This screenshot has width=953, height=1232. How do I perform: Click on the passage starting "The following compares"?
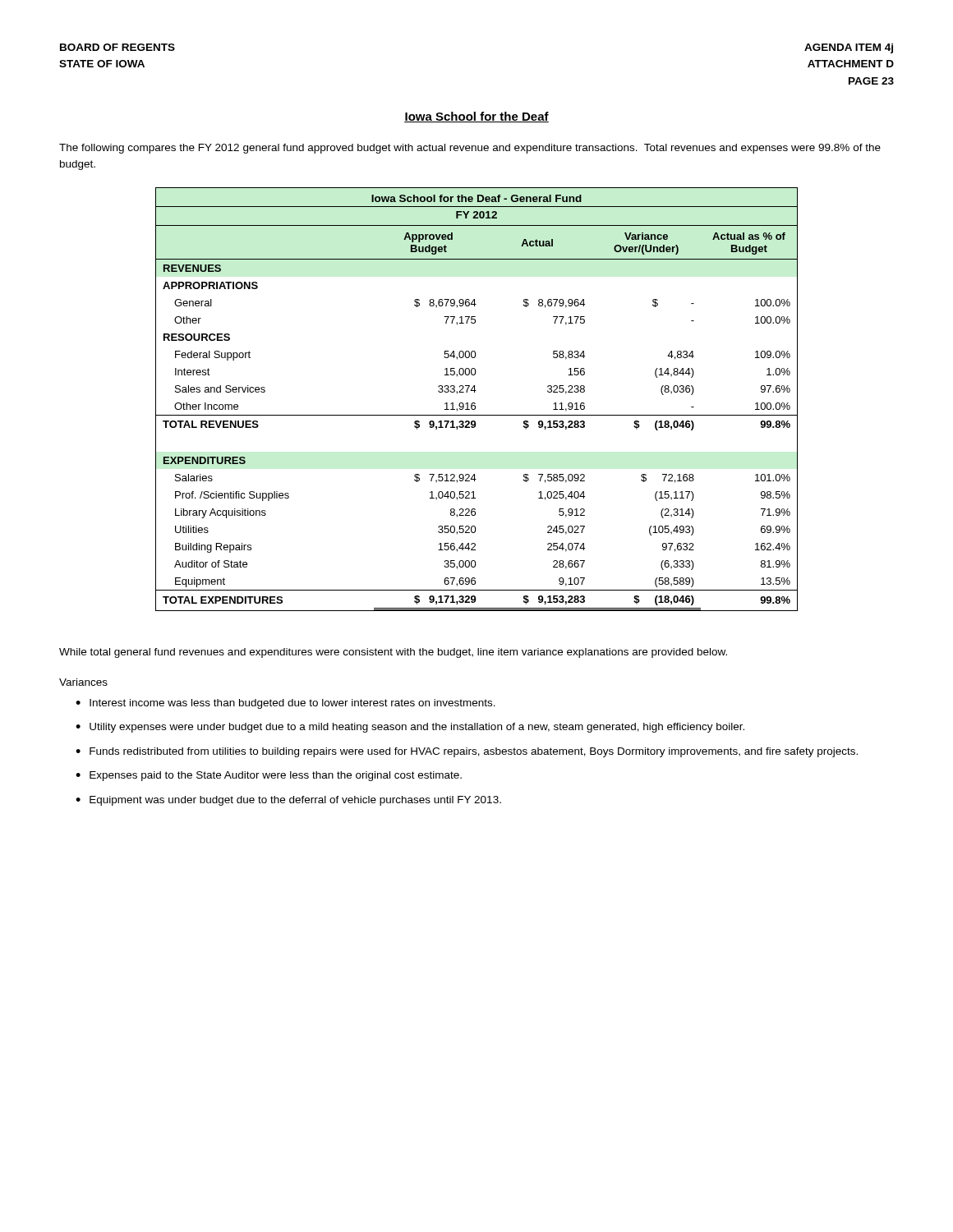pos(470,156)
